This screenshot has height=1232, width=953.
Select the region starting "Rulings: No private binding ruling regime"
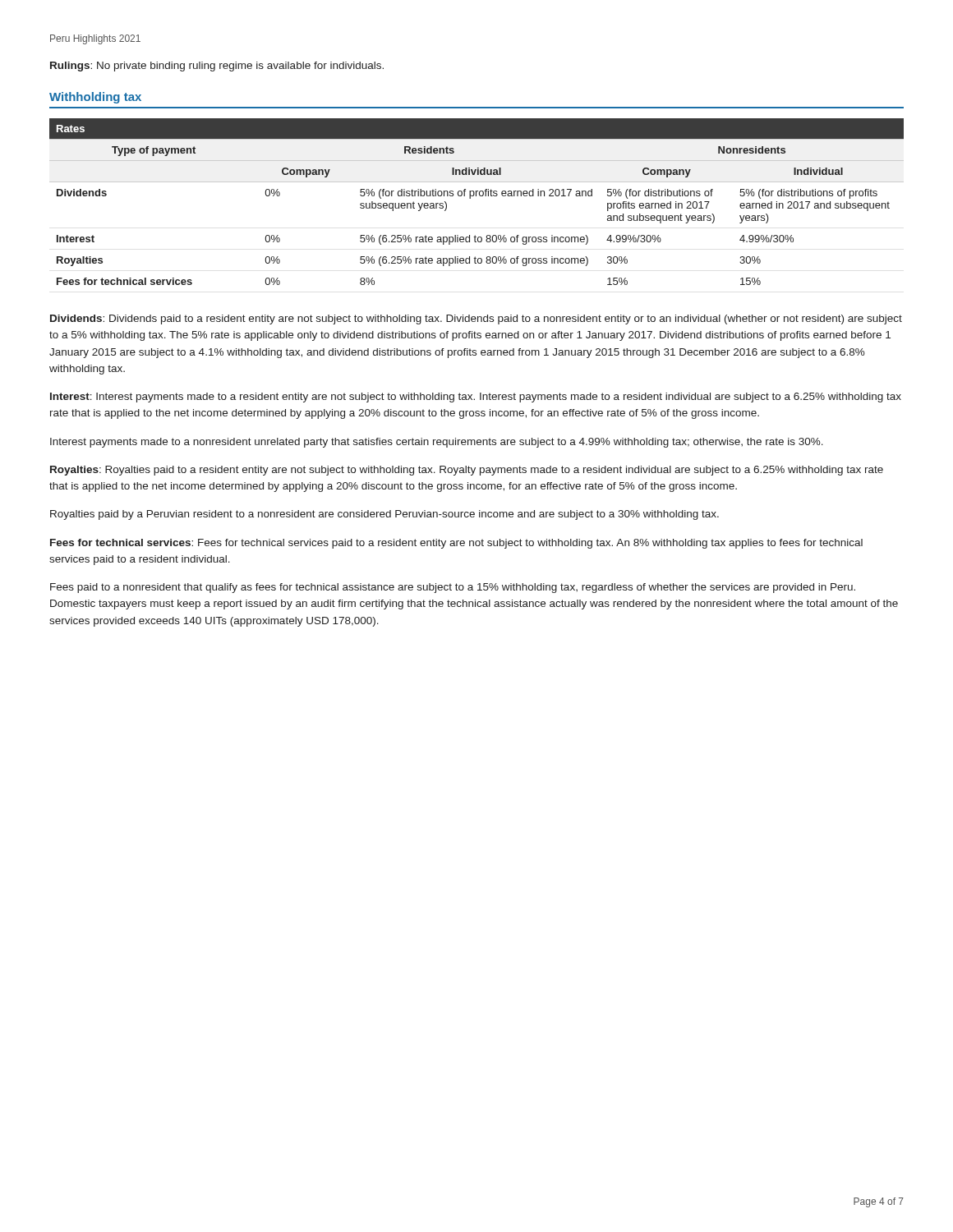(x=217, y=65)
